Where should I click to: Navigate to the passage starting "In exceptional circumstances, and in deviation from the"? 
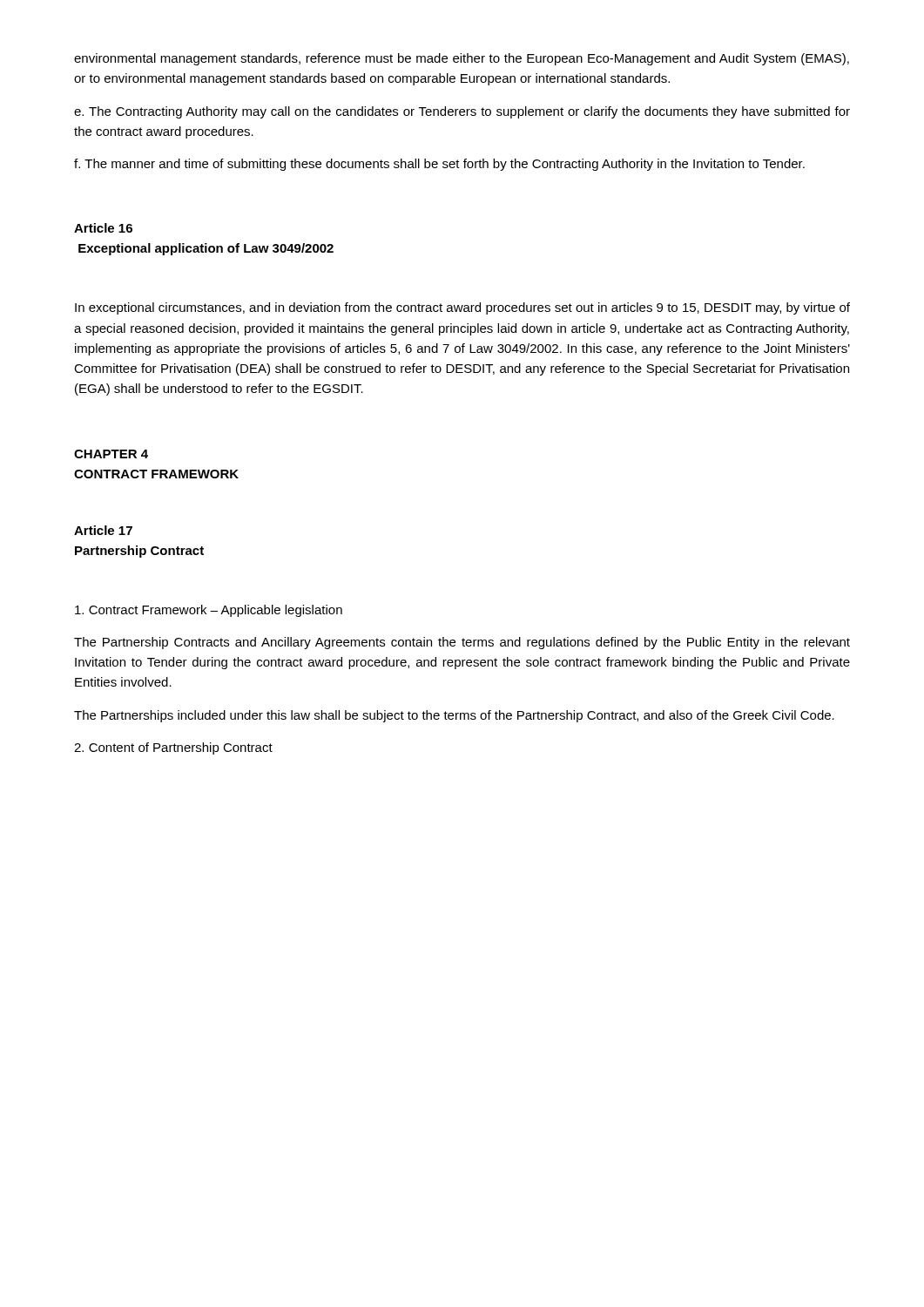pos(462,348)
